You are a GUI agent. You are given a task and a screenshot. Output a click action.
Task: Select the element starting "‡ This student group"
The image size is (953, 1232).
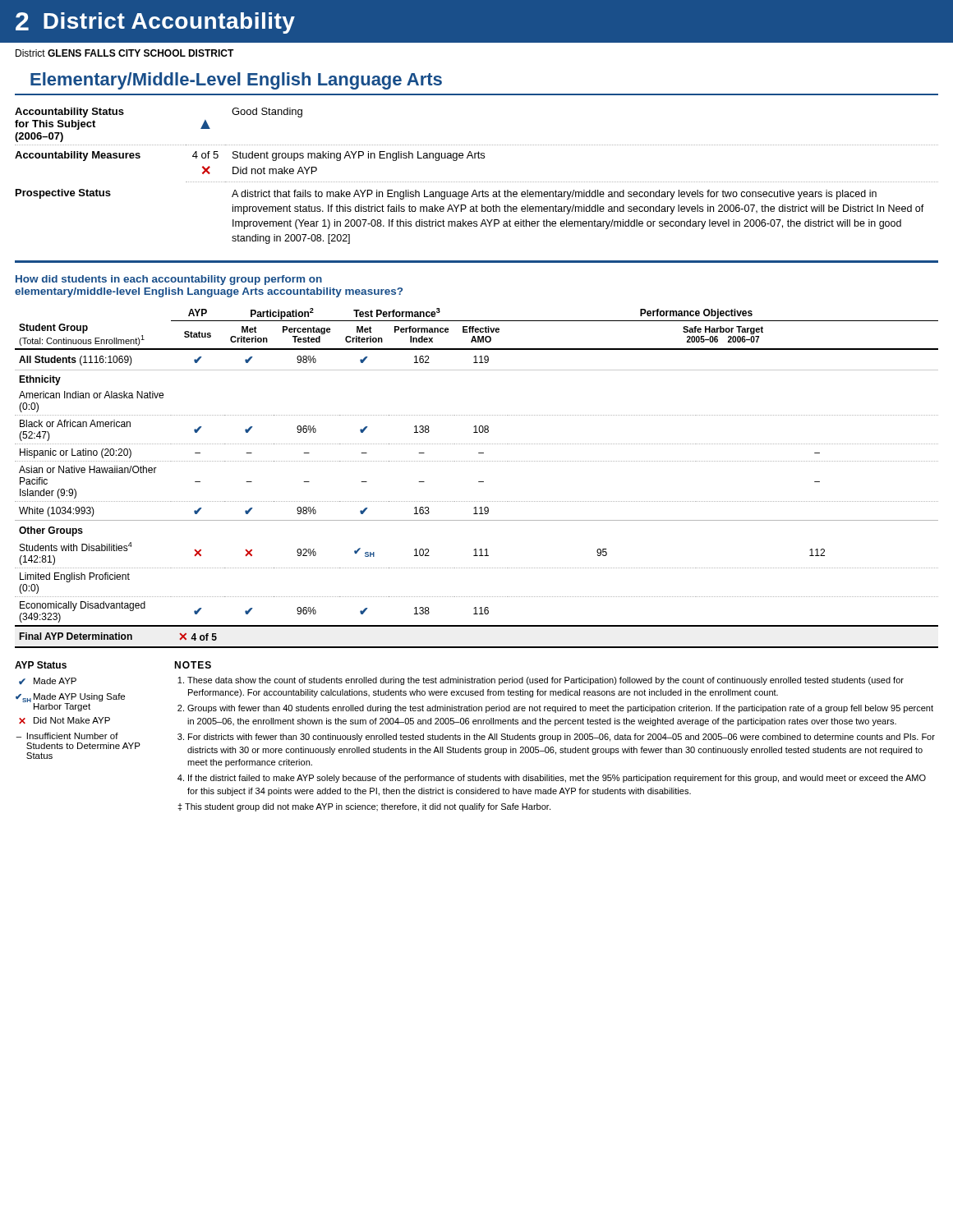coord(364,807)
